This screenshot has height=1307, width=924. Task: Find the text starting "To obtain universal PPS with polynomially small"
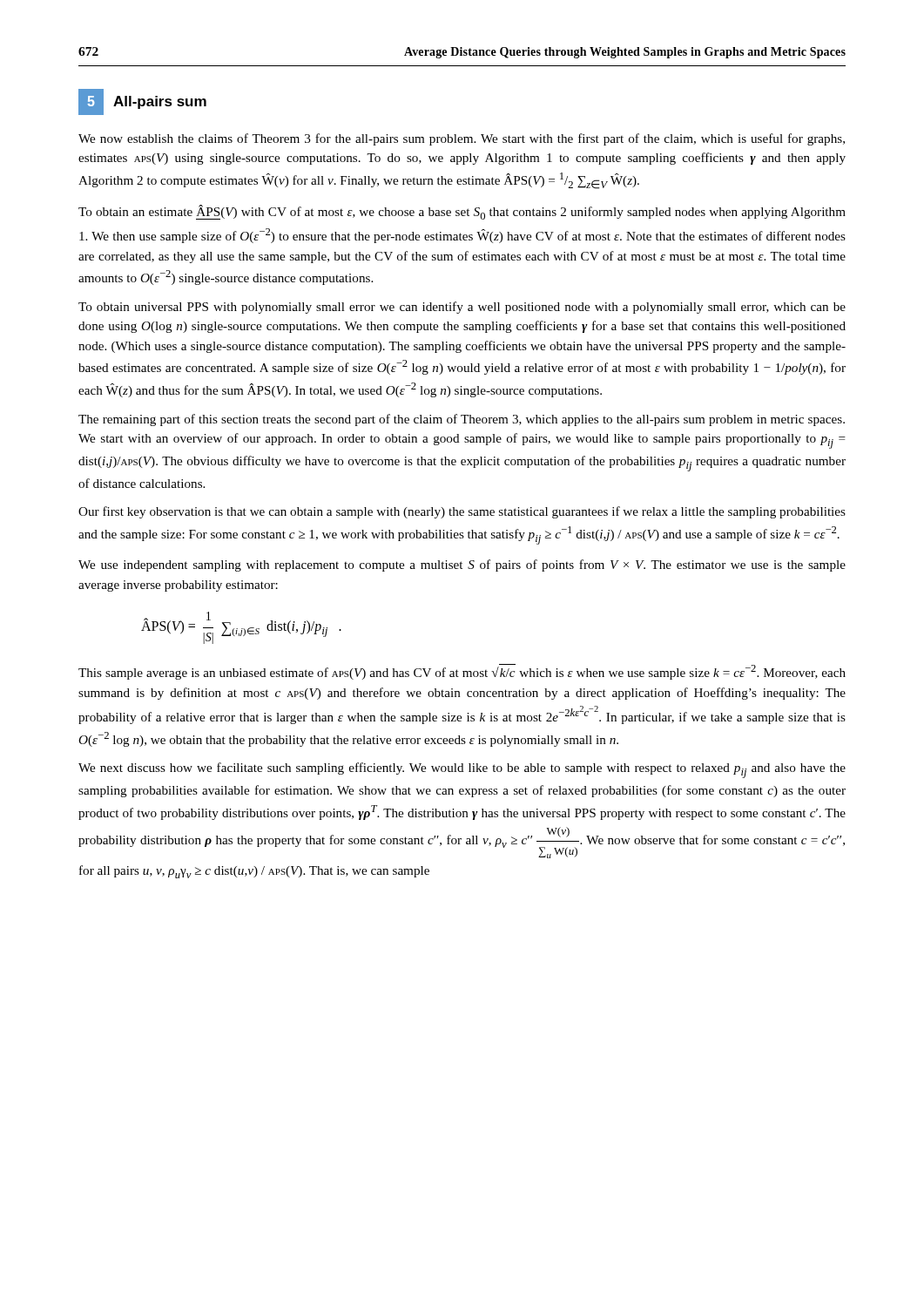(x=462, y=348)
